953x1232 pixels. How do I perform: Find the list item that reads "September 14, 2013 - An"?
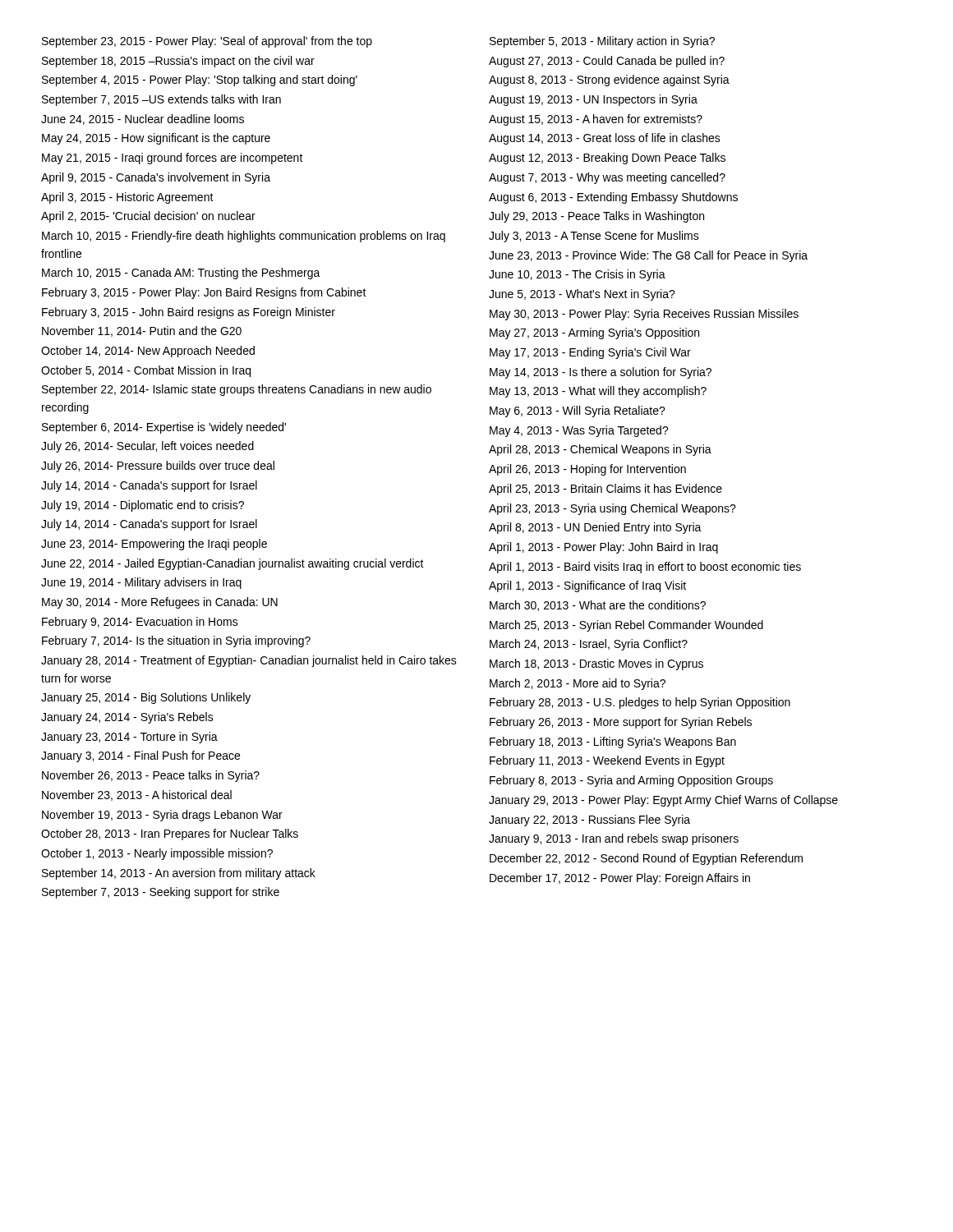[x=178, y=873]
